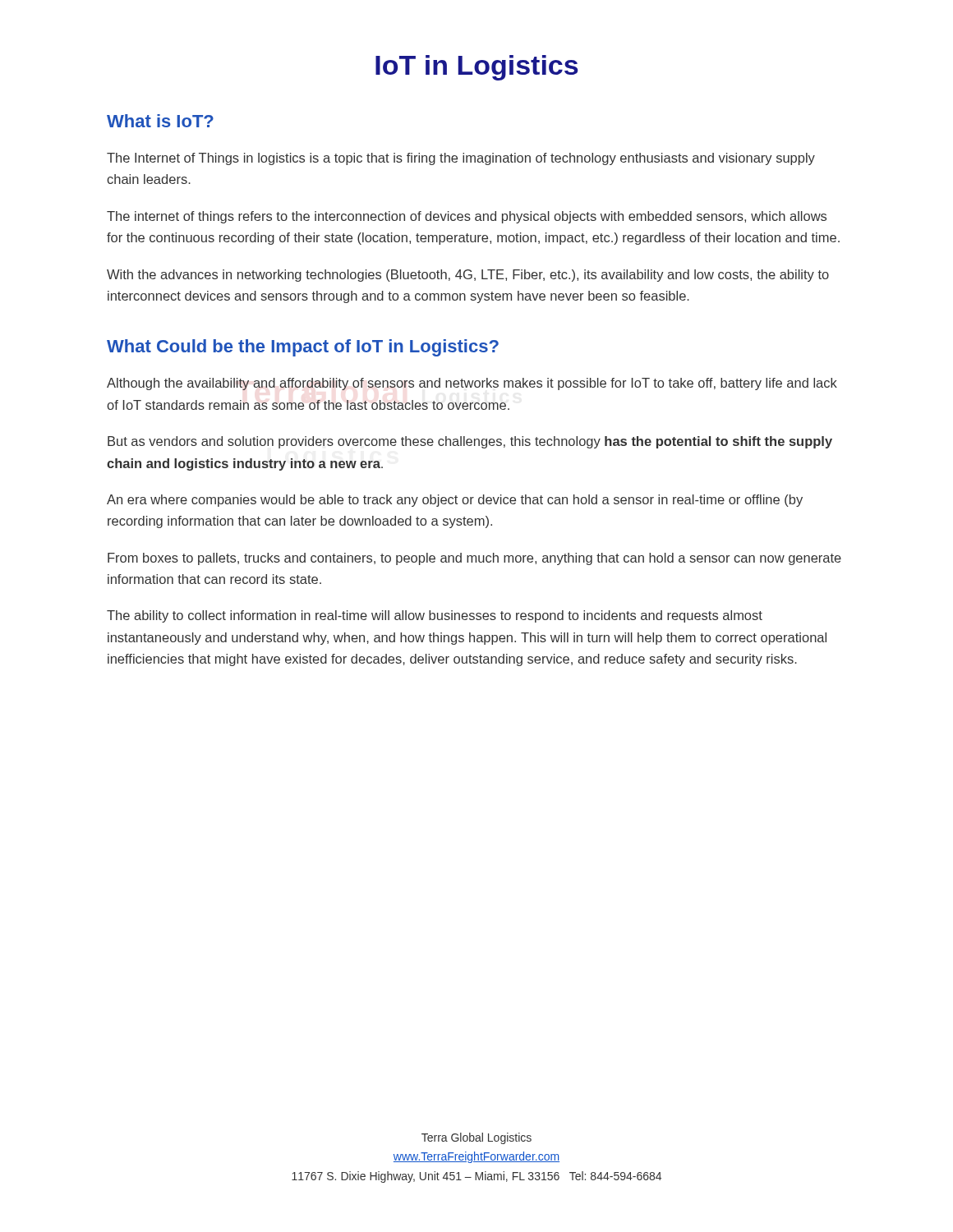Point to the block beginning "The internet of things refers to"
The height and width of the screenshot is (1232, 953).
474,227
